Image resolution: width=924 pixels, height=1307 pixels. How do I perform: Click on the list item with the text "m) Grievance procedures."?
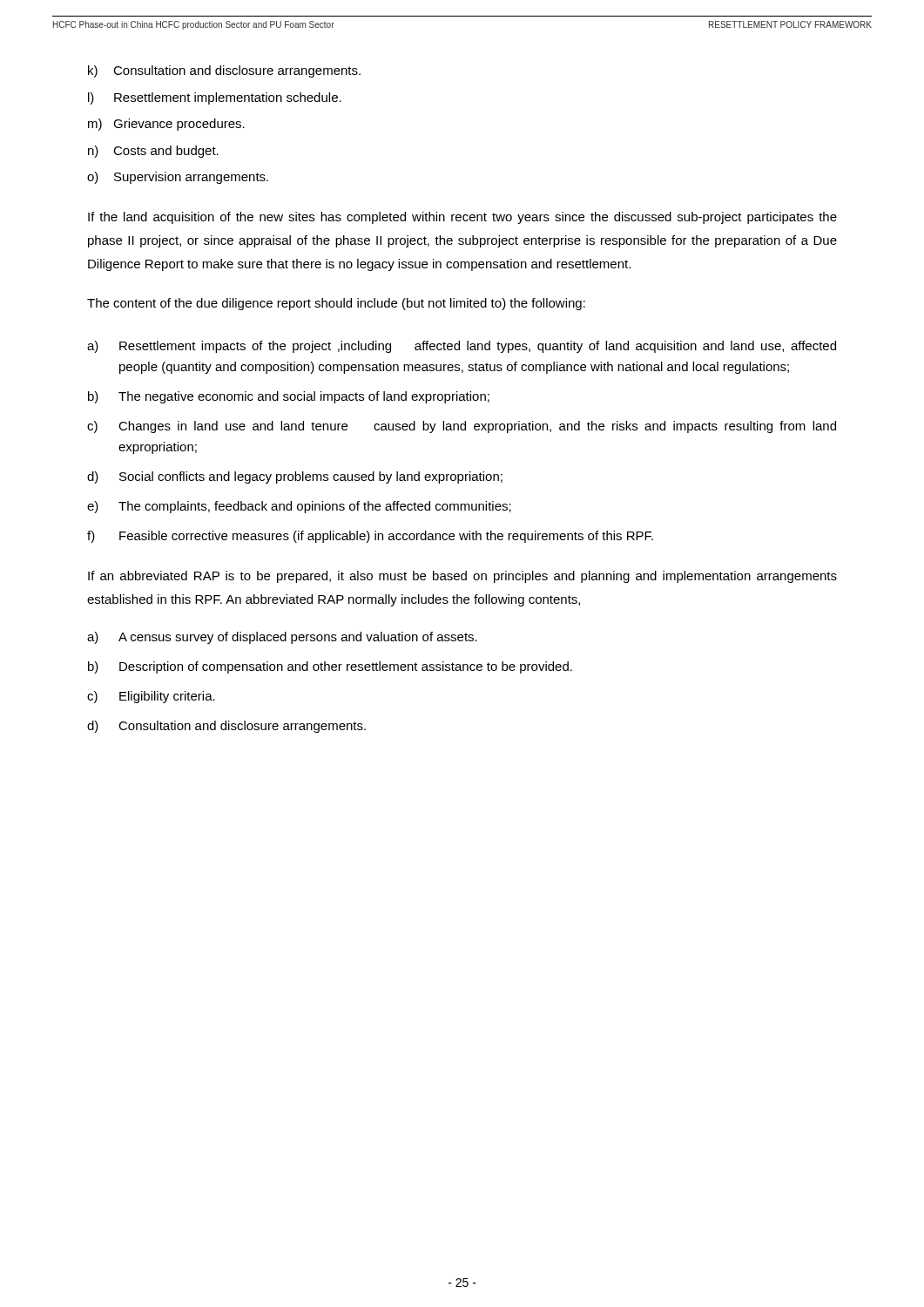click(166, 124)
